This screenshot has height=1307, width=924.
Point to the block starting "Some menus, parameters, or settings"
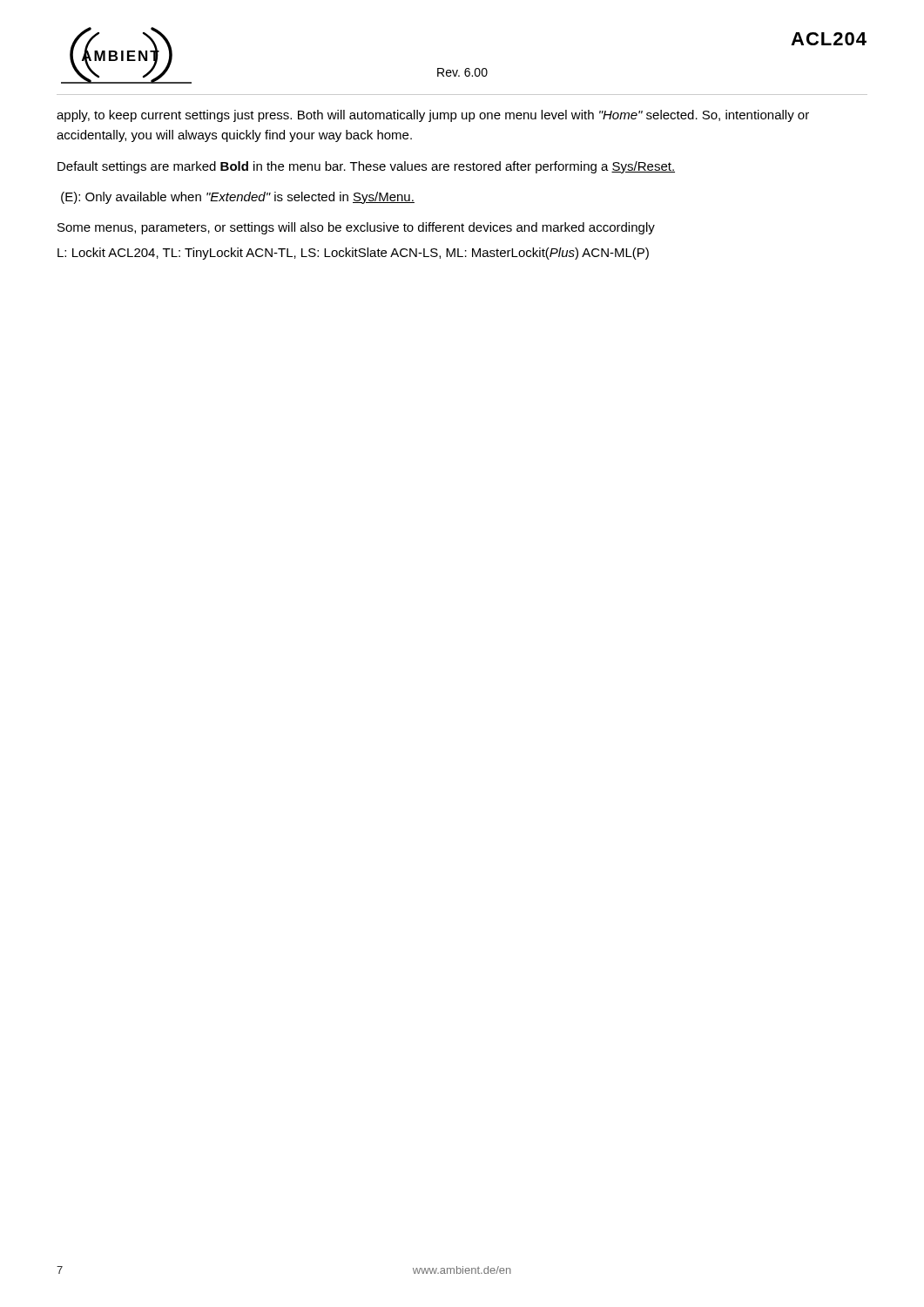[x=356, y=227]
